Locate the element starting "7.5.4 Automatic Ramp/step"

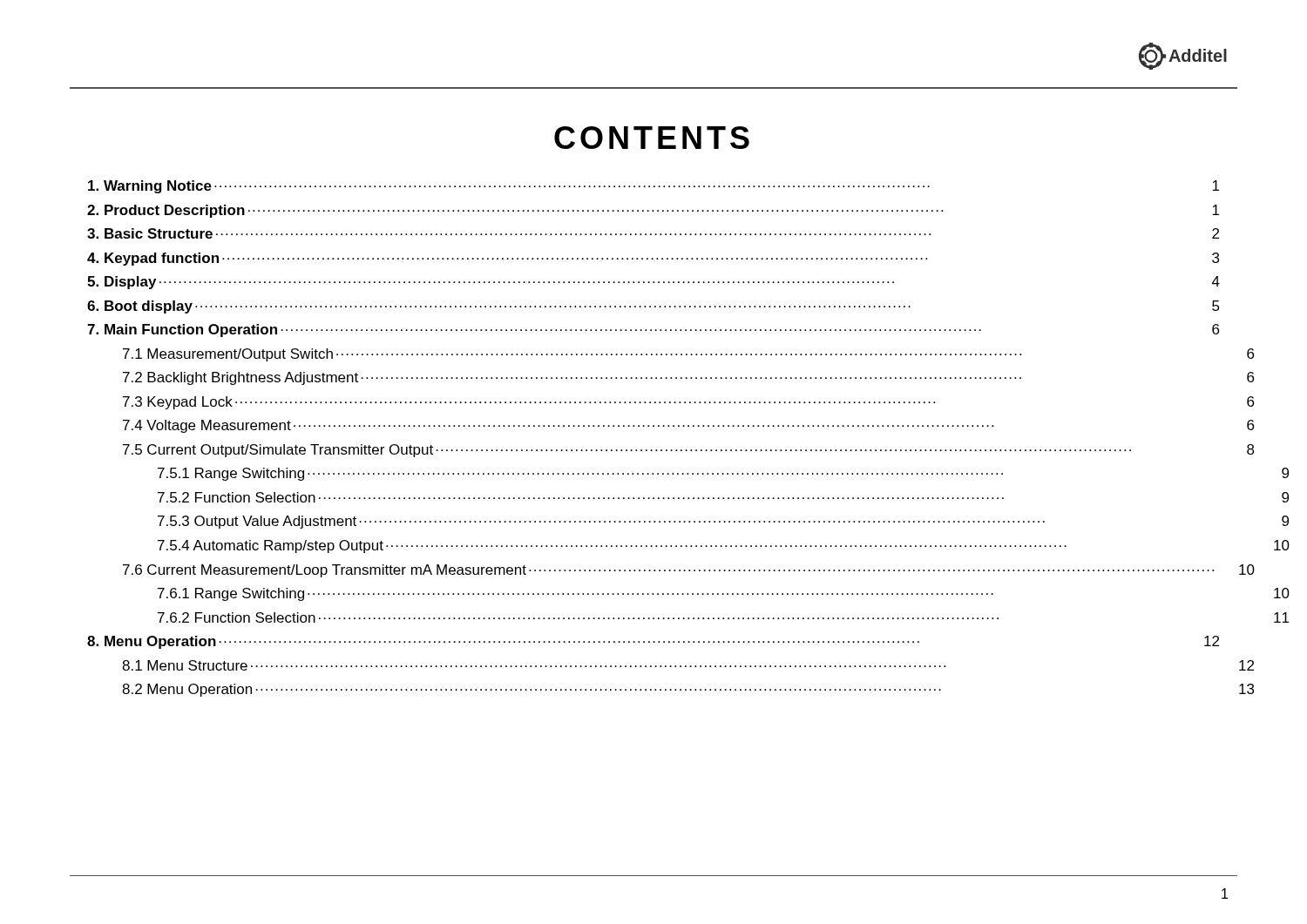(723, 546)
